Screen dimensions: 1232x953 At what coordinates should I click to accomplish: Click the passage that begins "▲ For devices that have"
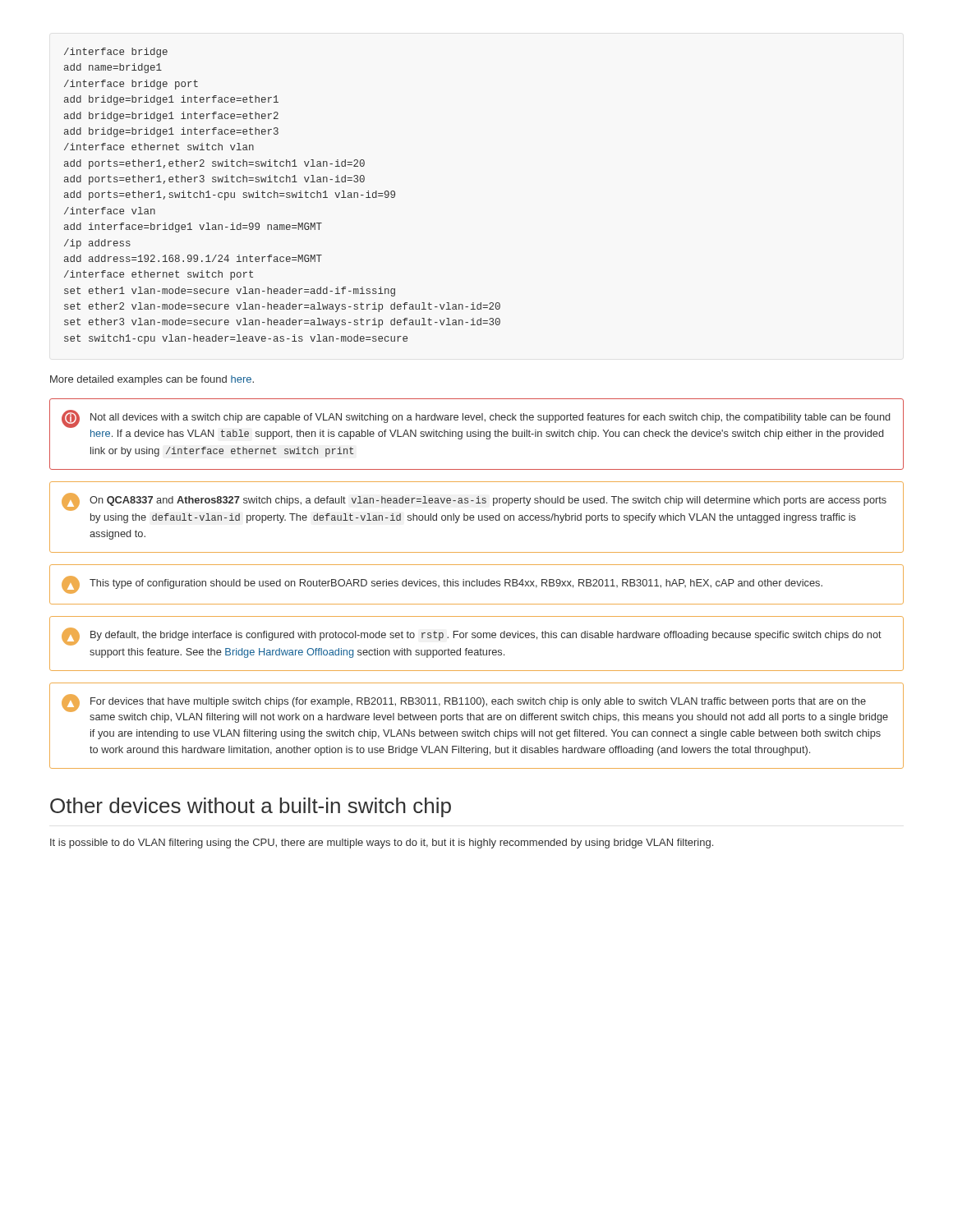tap(476, 725)
